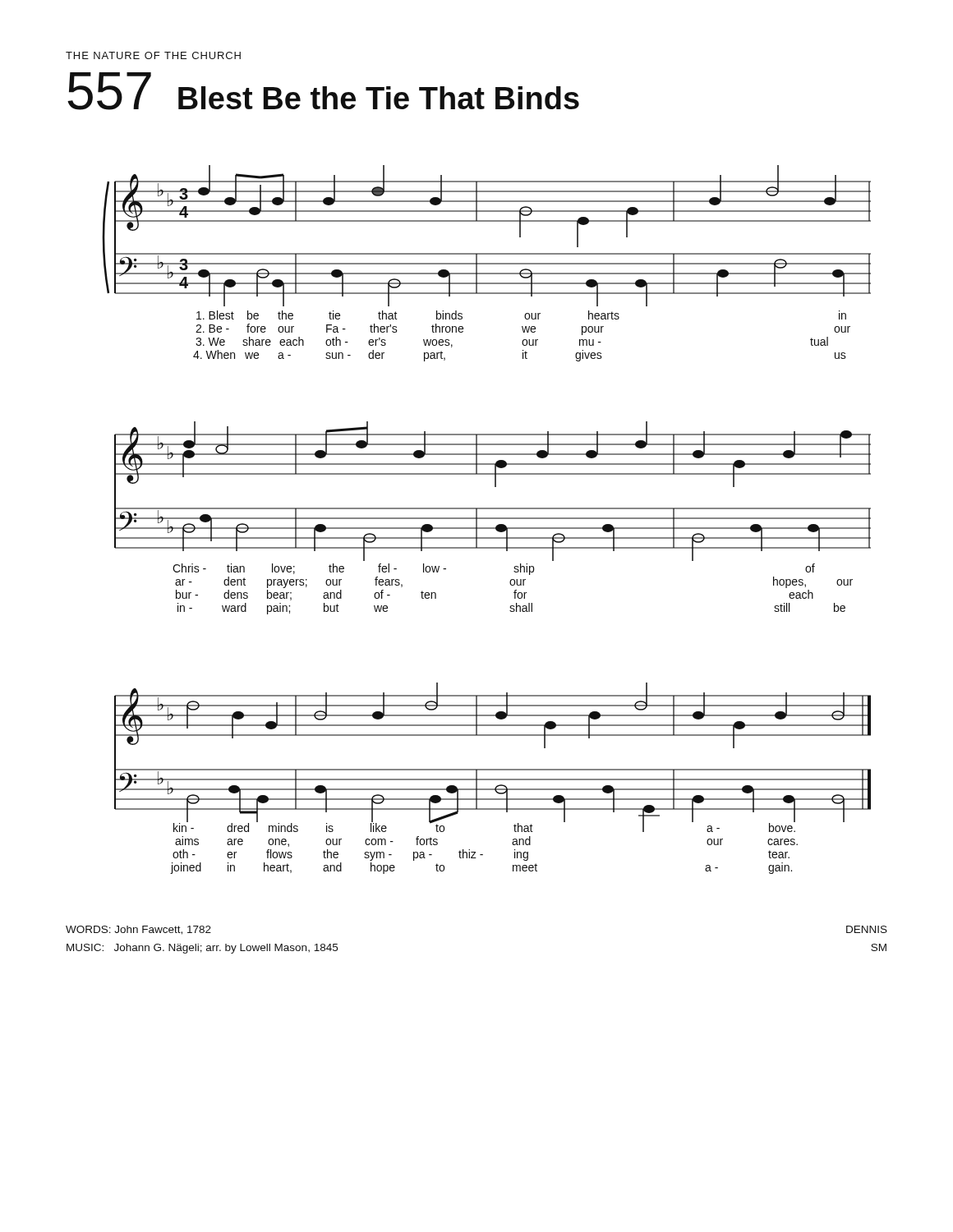Find "557 Blest Be the Tie That Binds" on this page
Screen dimensions: 1232x953
point(323,91)
